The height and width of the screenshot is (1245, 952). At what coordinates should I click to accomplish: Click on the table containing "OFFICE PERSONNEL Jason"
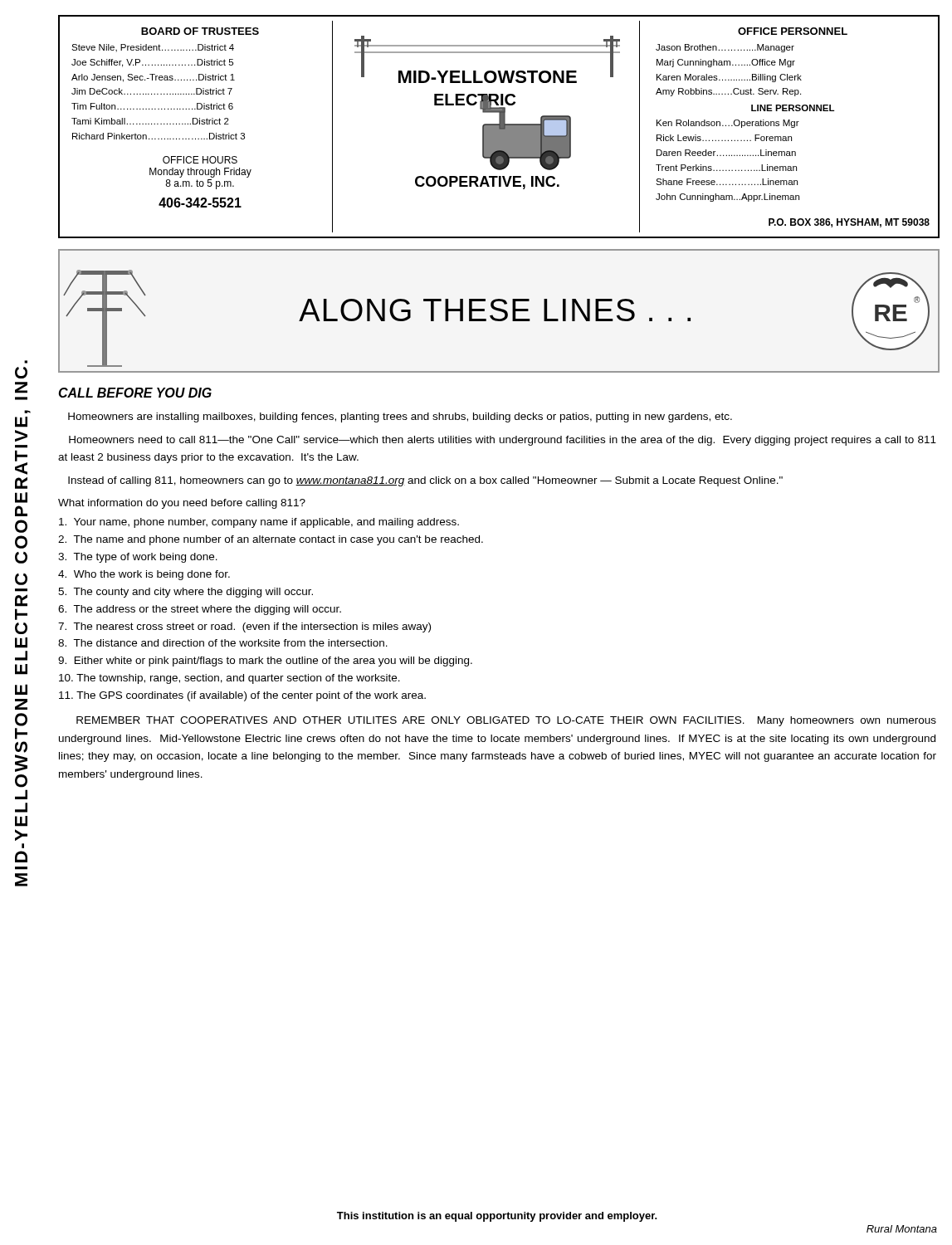click(x=793, y=115)
